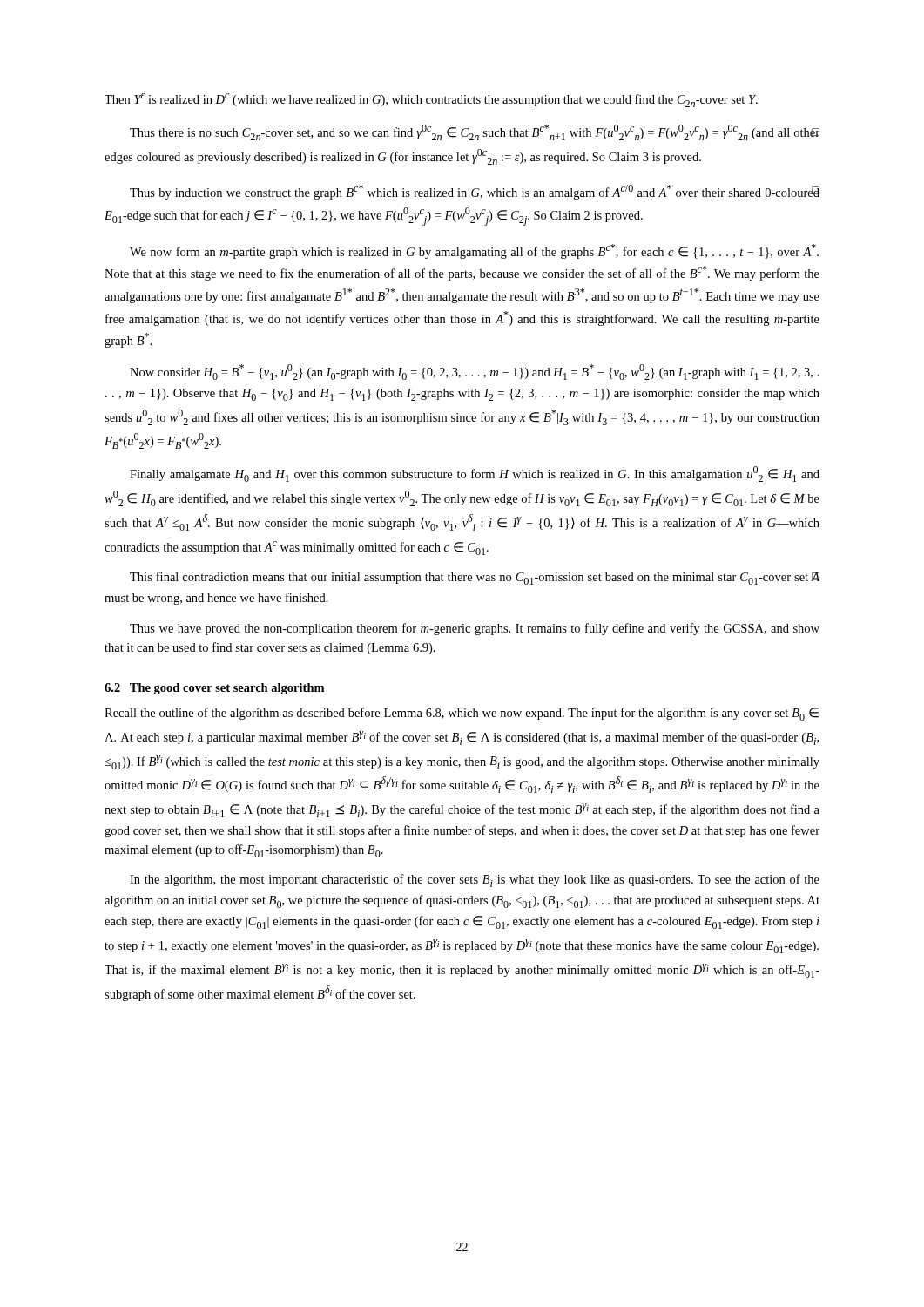Viewport: 924px width, 1307px height.
Task: Where is the passage that starts "Now consider H0 = B*"?
Action: coord(462,406)
